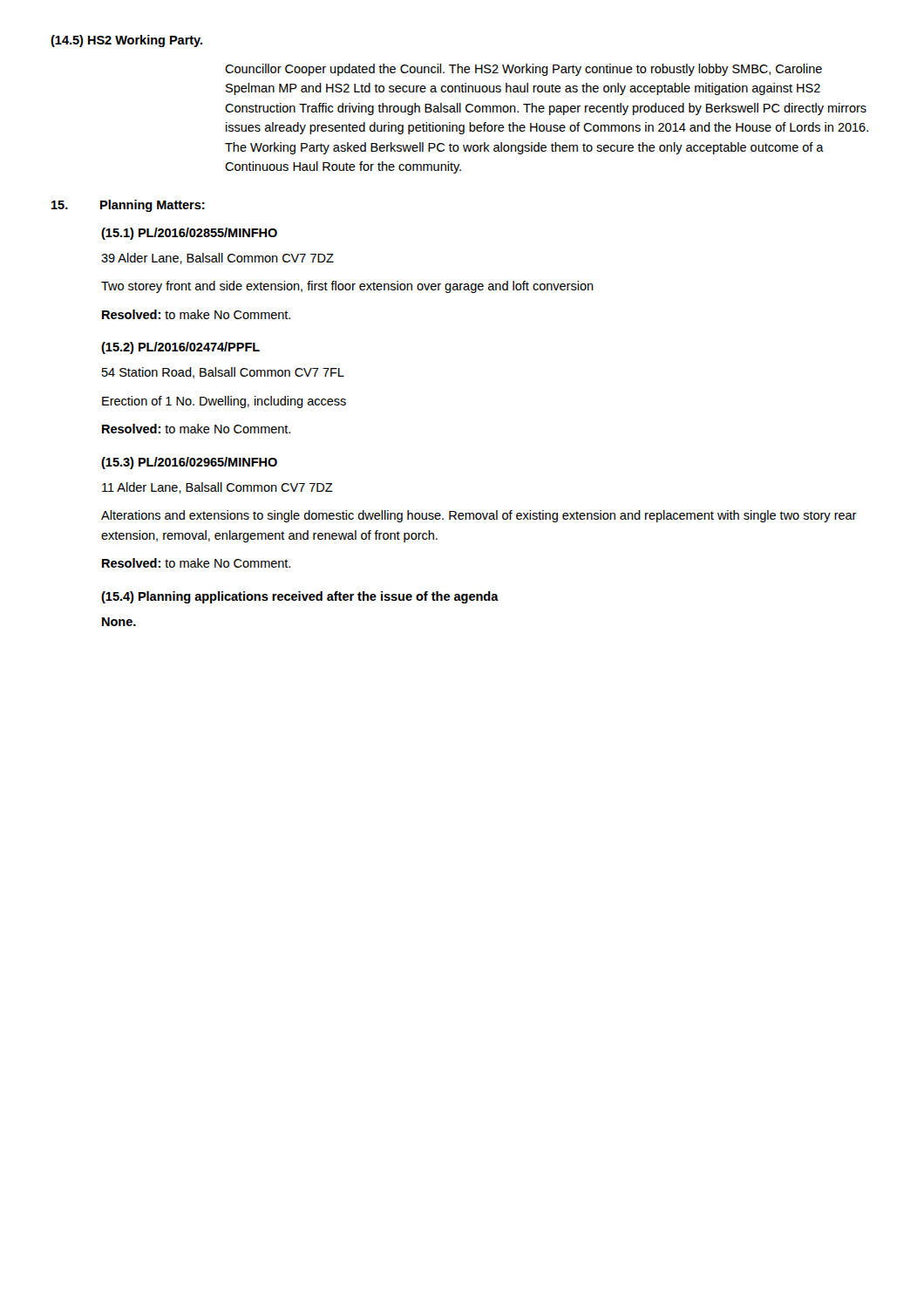The image size is (924, 1308).
Task: Select the text starting "Alterations and extensions to single"
Action: coord(479,525)
